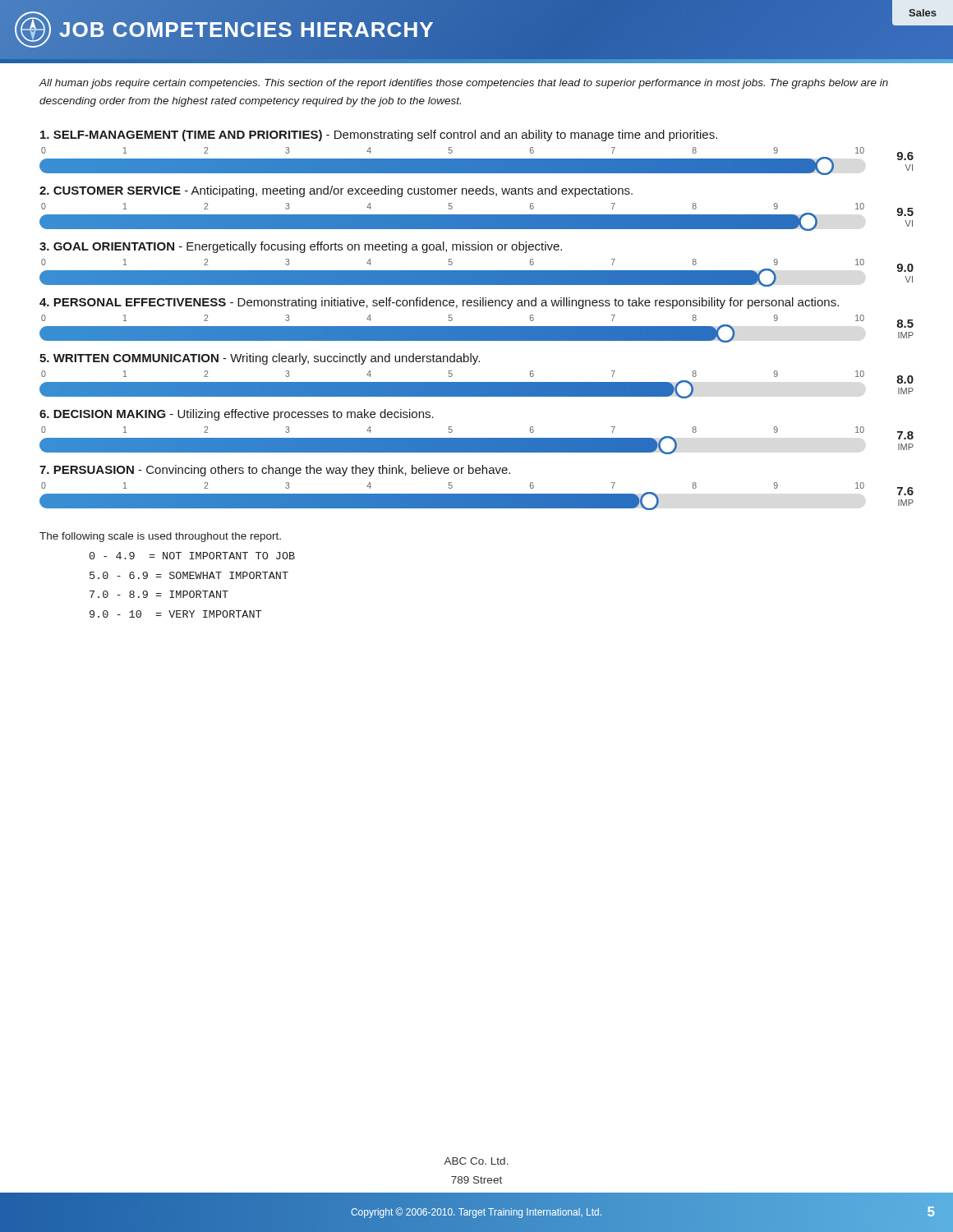Where is the section header that starts "4. PERSONAL EFFECTIVENESS - Demonstrating"?
953x1232 pixels.
coord(440,302)
